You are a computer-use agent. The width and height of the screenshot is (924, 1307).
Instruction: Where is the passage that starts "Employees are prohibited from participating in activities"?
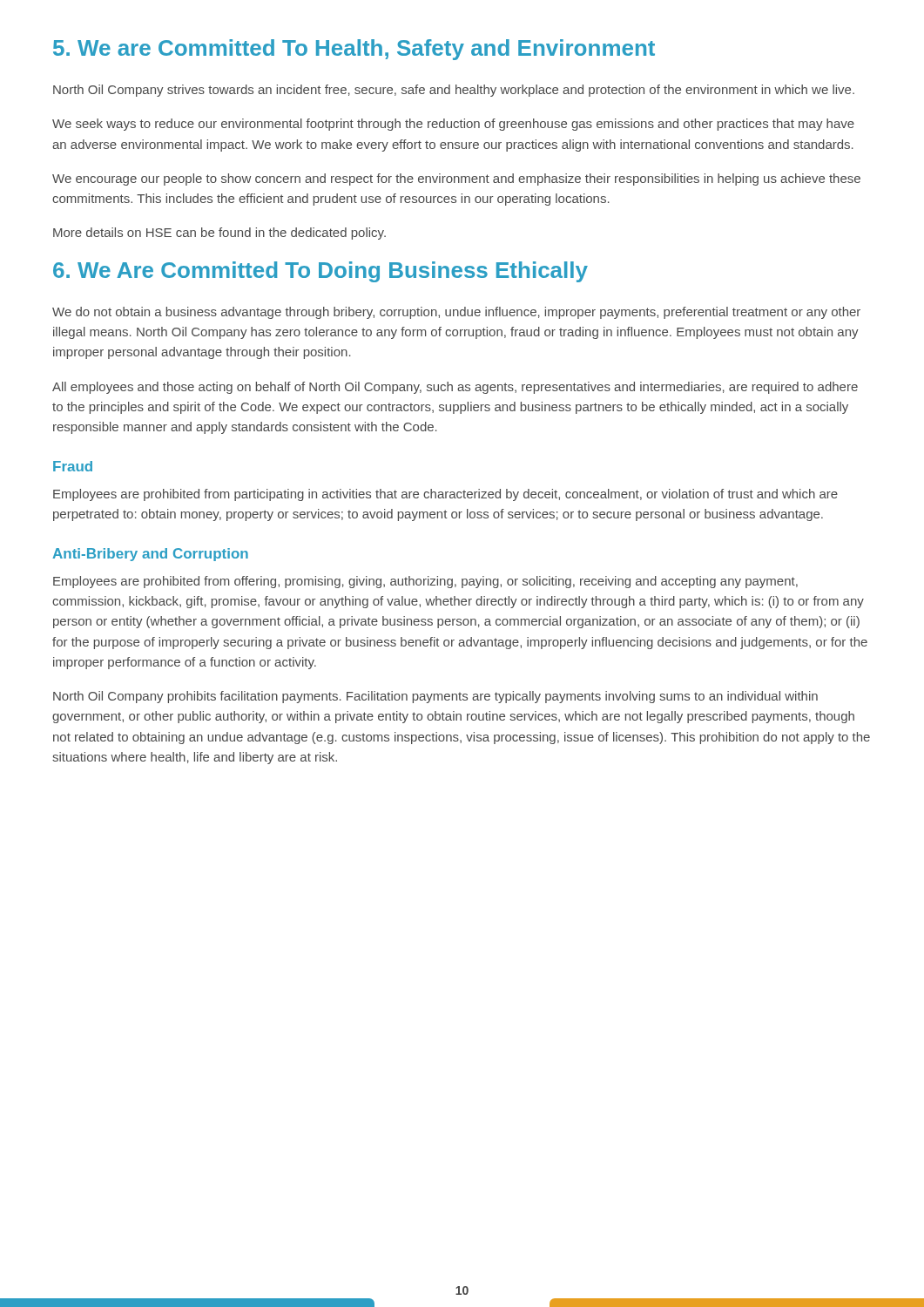(x=462, y=504)
